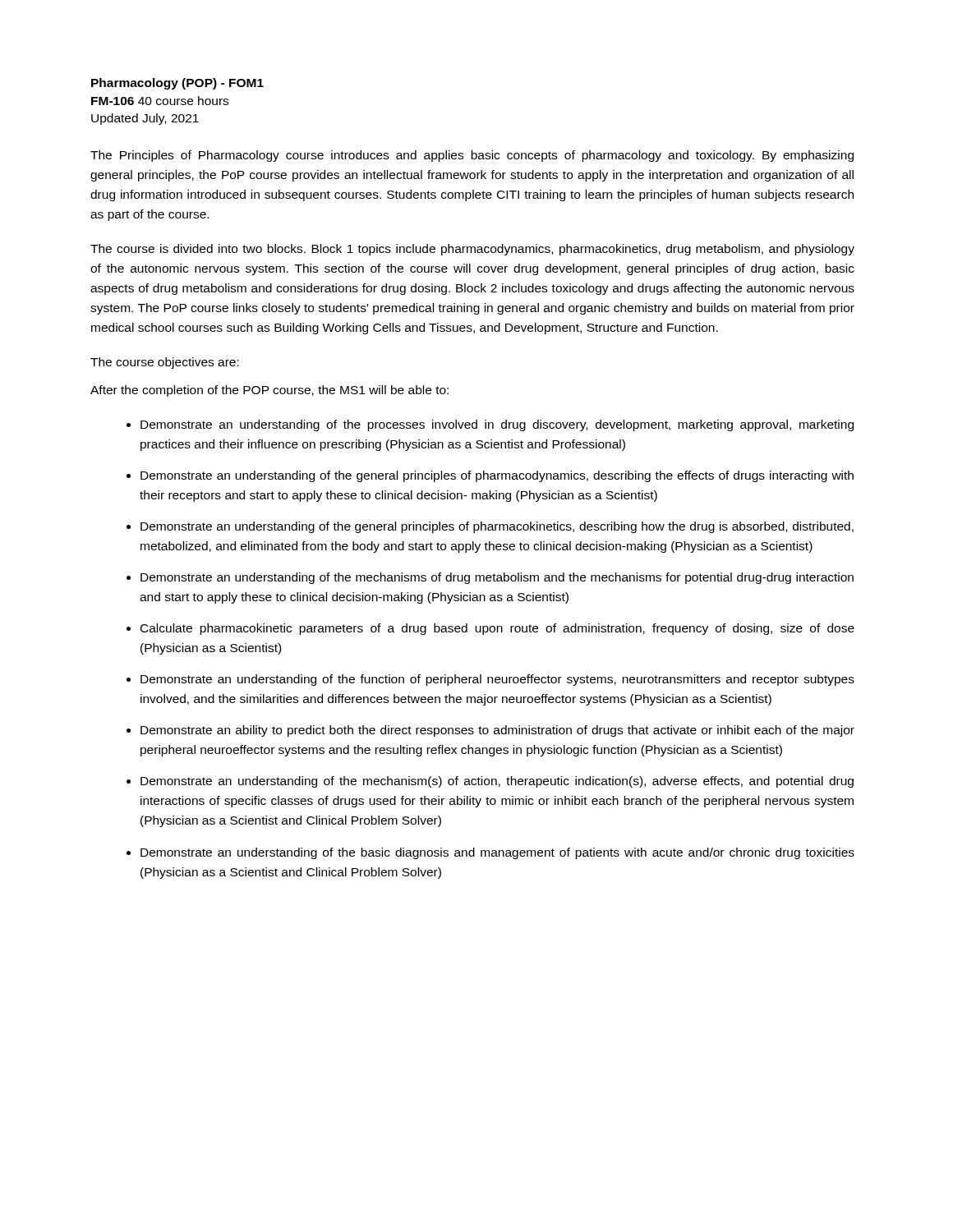This screenshot has width=953, height=1232.
Task: Select the text block containing "After the completion of"
Action: coord(270,390)
